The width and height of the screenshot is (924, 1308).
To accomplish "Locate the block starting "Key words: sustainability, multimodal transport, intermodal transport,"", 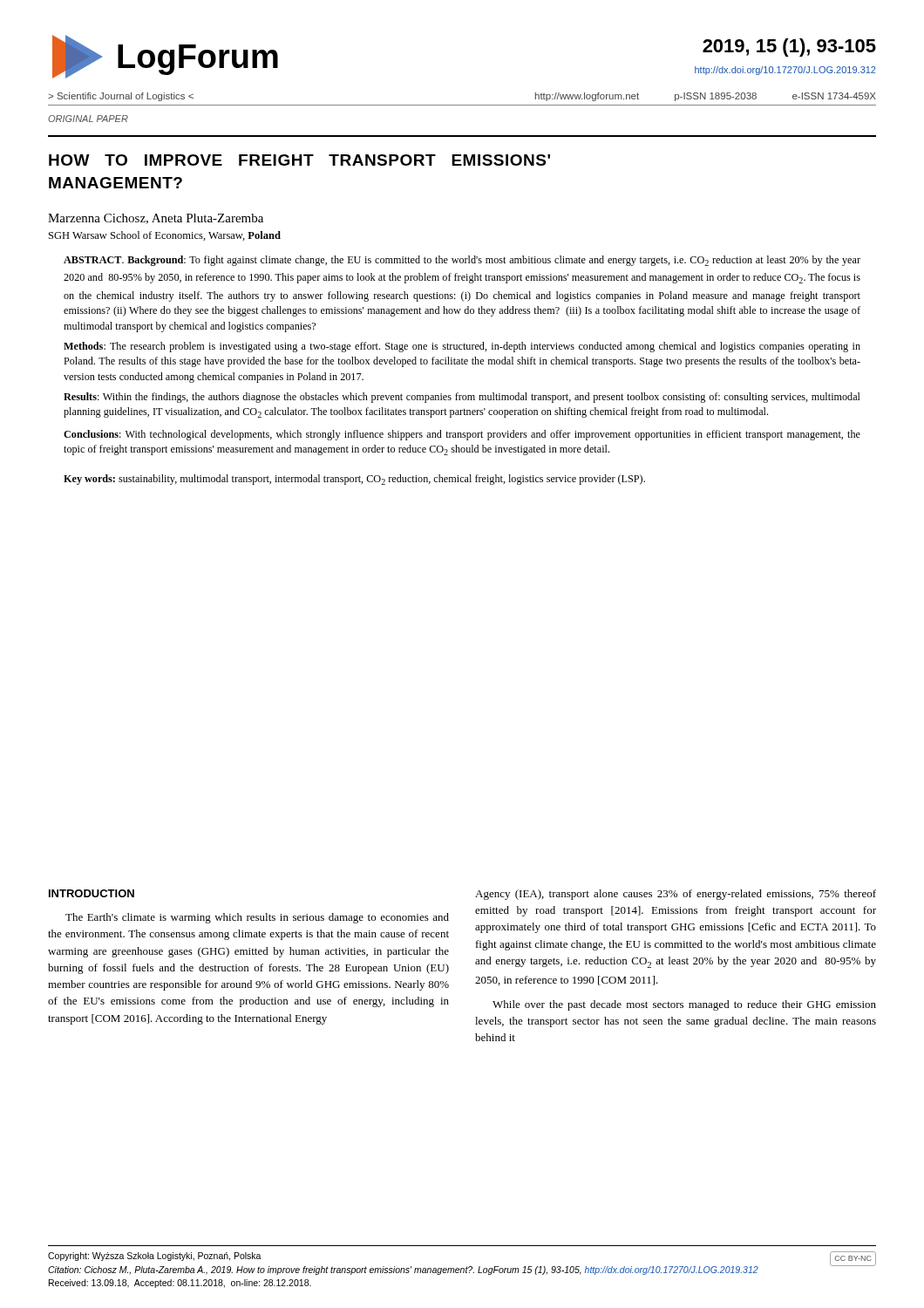I will 355,480.
